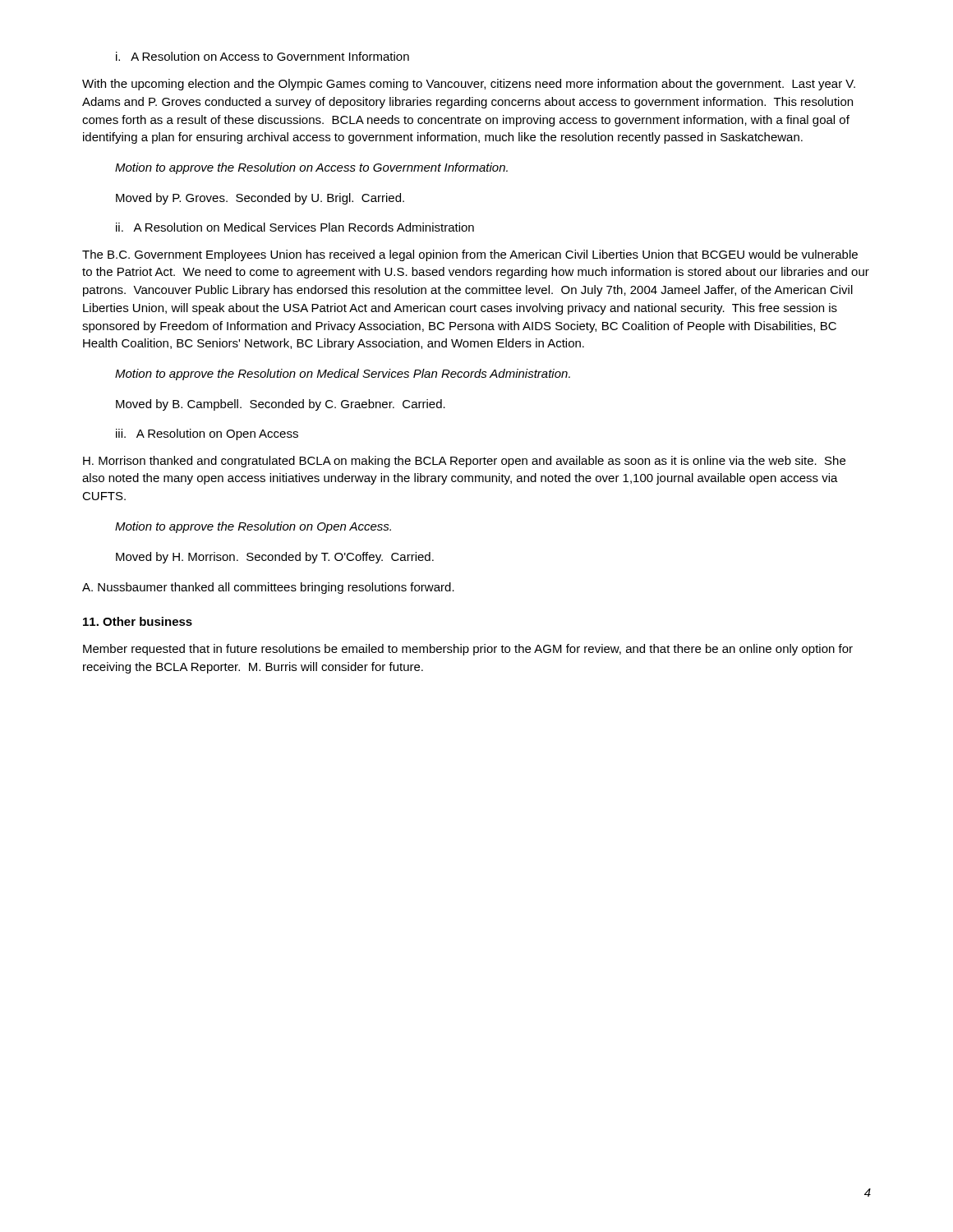Image resolution: width=953 pixels, height=1232 pixels.
Task: Click on the passage starting "11. Other business"
Action: [x=137, y=621]
